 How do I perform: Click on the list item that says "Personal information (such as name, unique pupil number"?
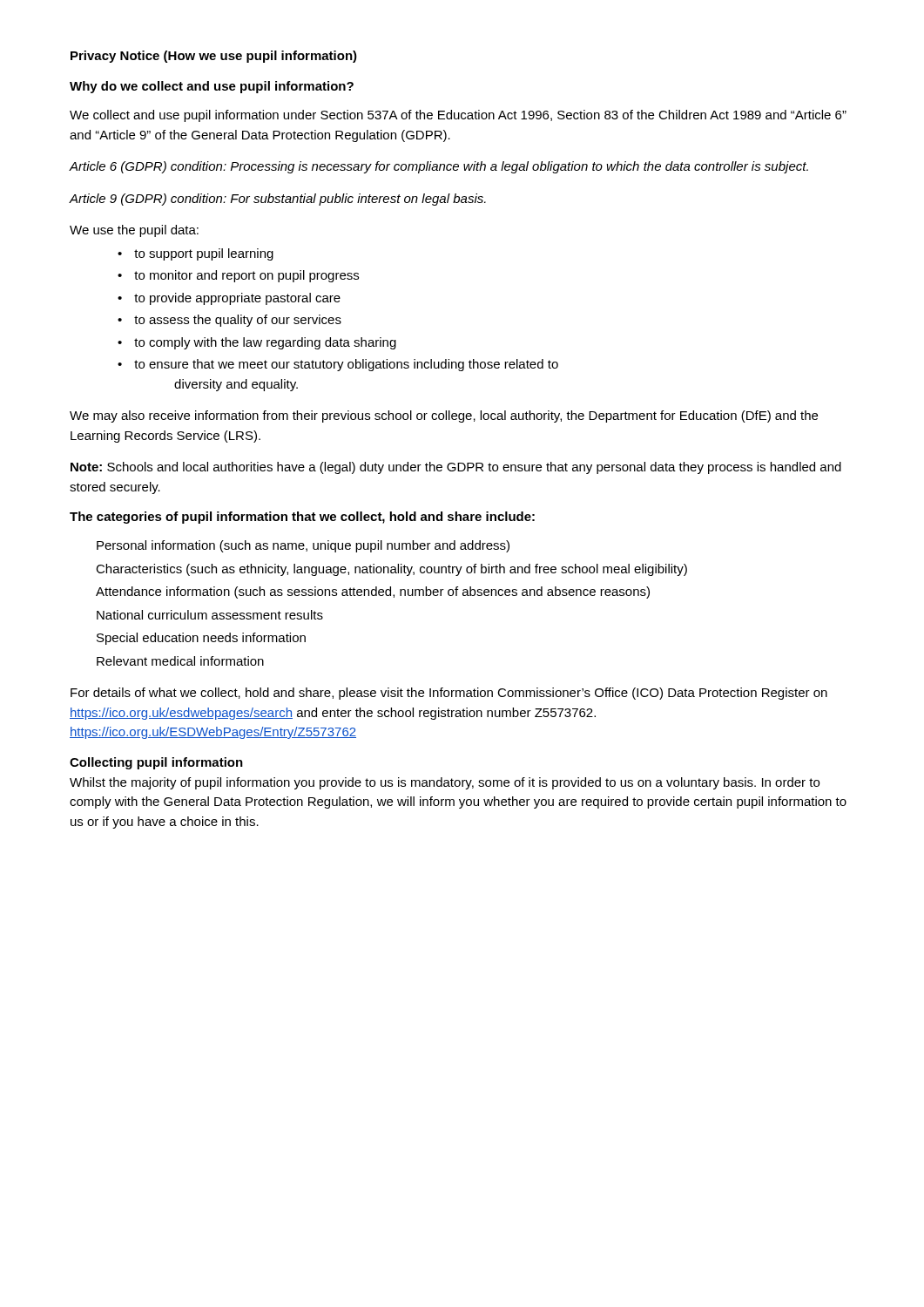(303, 545)
